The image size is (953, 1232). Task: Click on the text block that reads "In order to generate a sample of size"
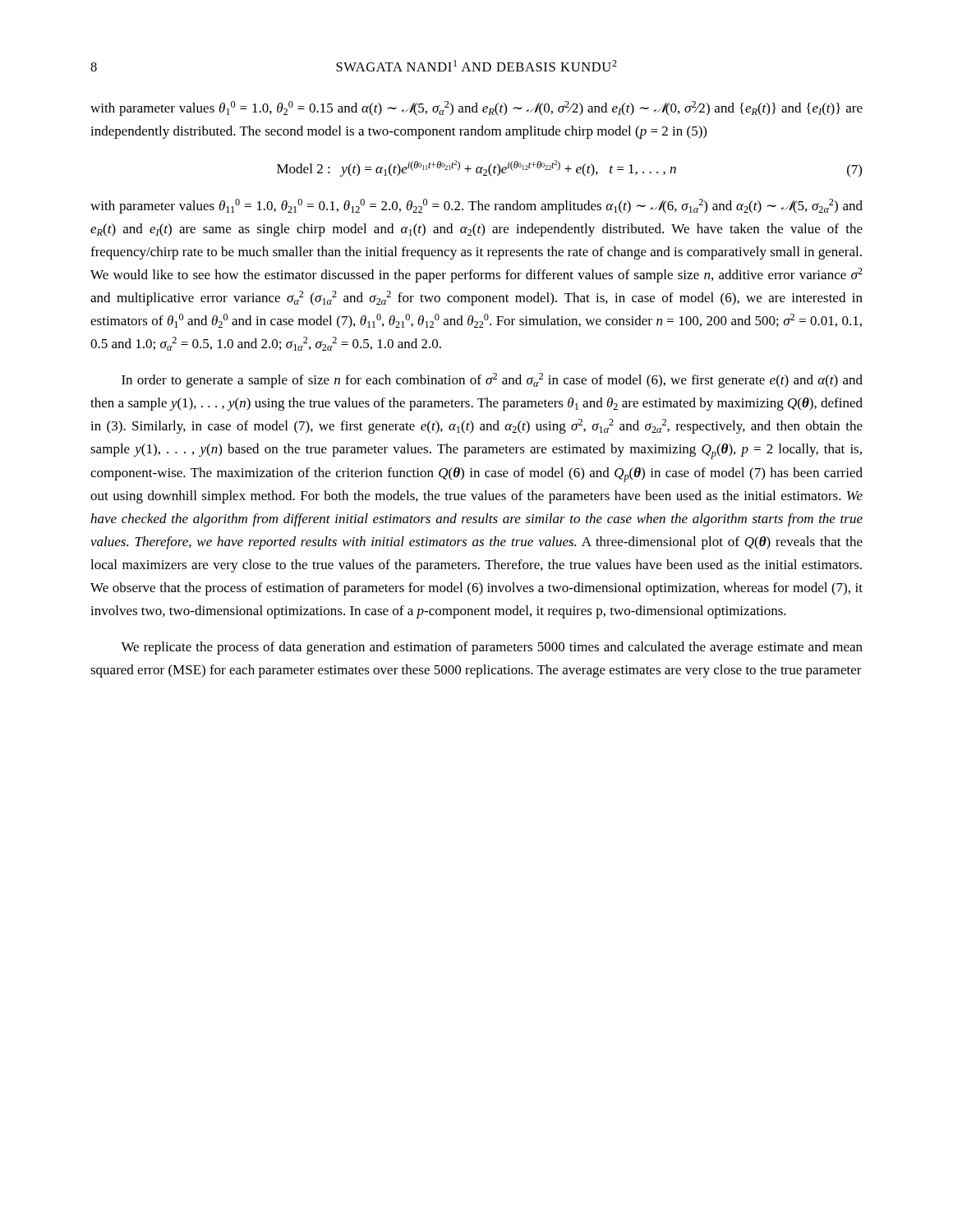(x=476, y=494)
